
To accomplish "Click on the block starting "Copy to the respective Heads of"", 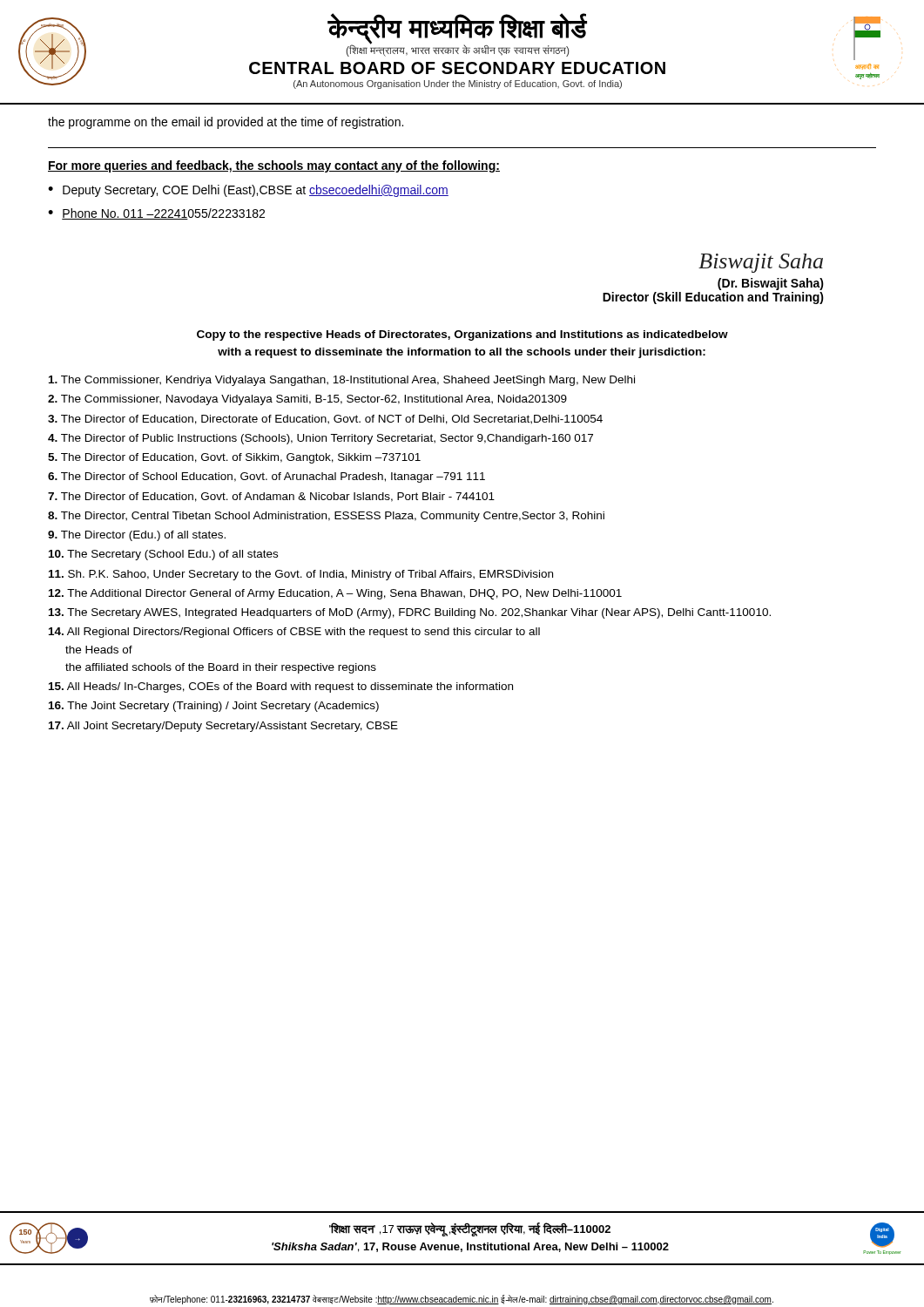I will coord(462,343).
